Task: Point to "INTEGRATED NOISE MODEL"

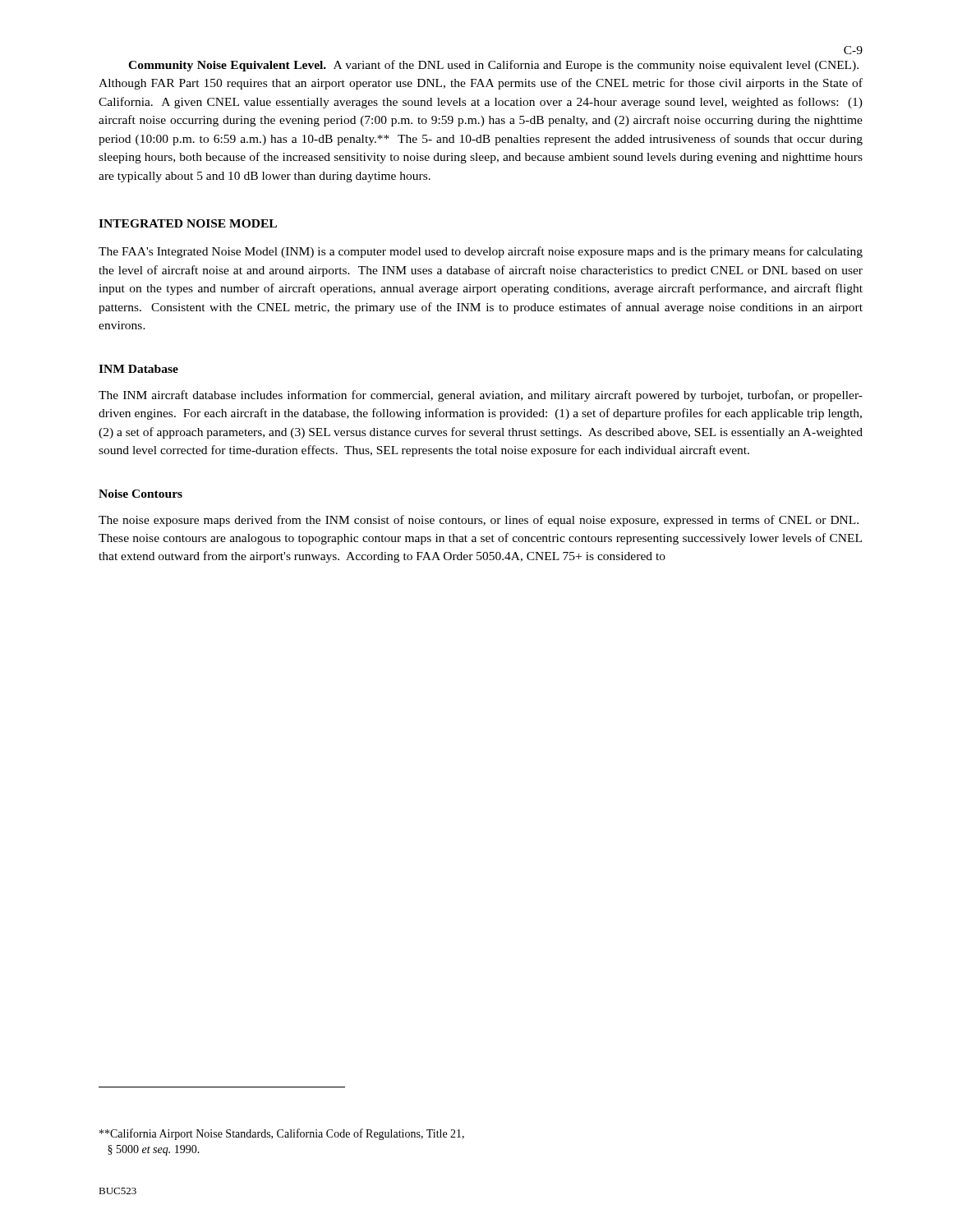Action: [x=188, y=223]
